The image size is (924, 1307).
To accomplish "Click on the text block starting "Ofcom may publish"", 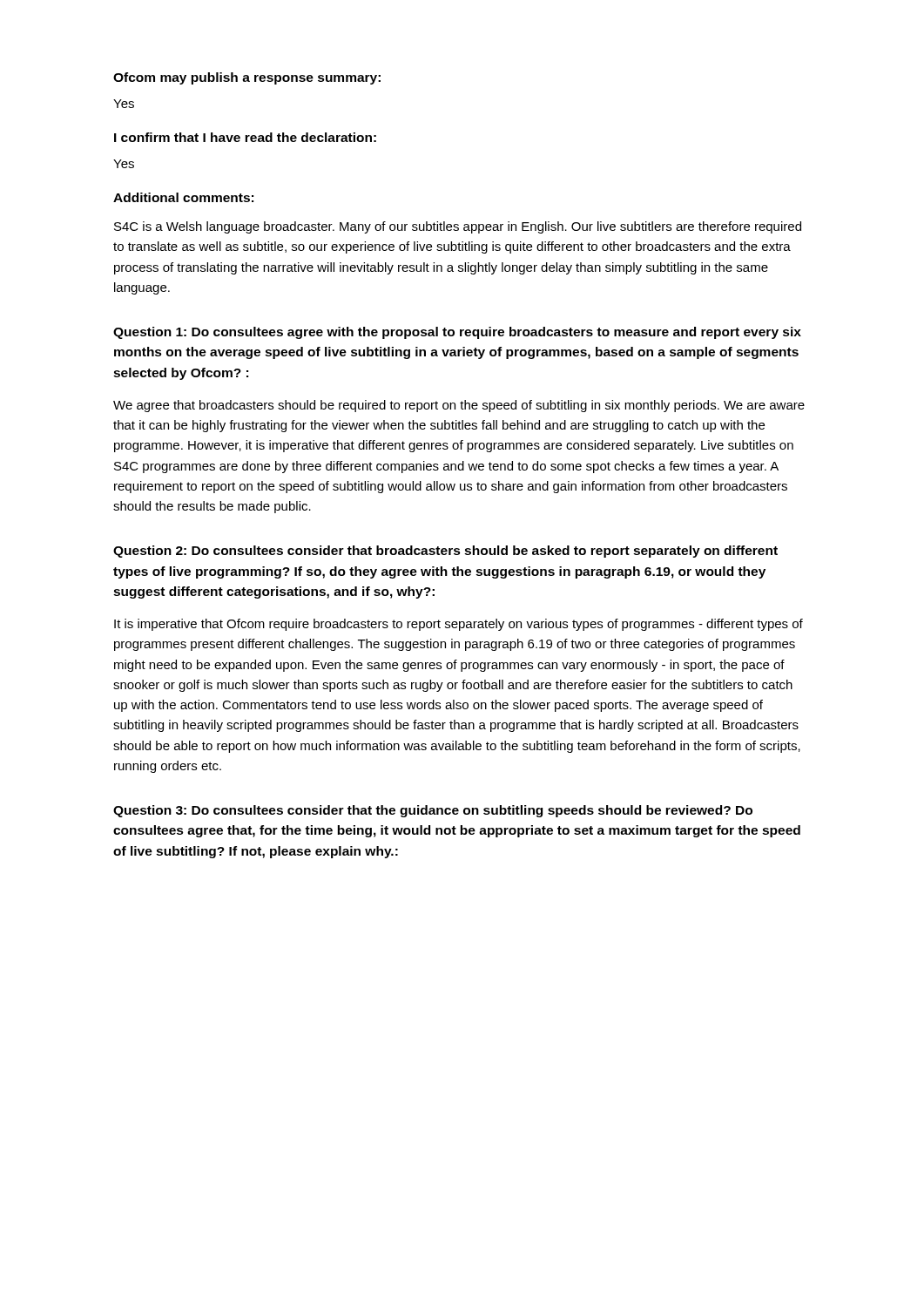I will pos(247,77).
